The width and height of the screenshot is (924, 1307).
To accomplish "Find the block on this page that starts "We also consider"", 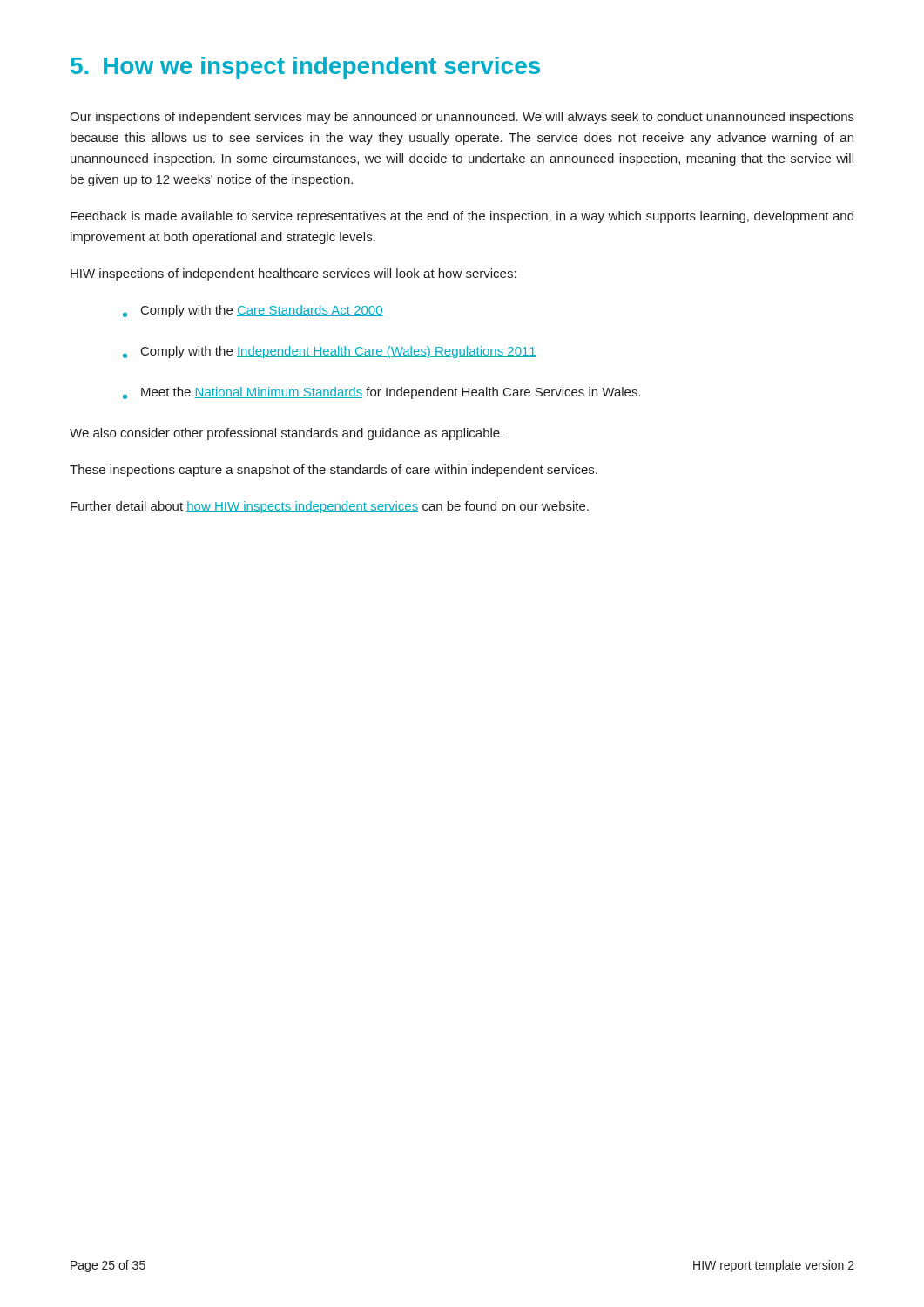I will (462, 433).
